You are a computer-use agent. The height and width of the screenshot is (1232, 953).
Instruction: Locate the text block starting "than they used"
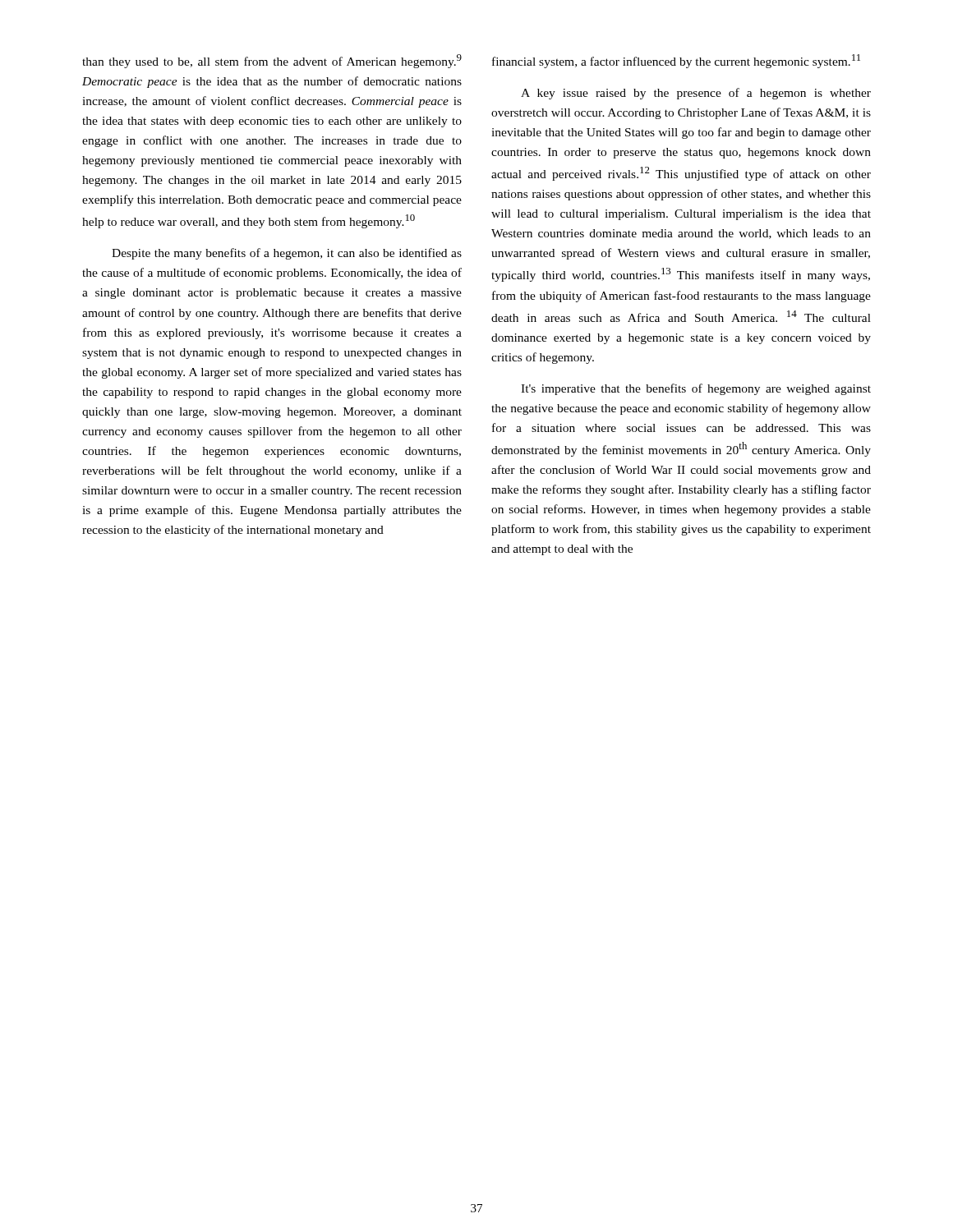pos(272,141)
